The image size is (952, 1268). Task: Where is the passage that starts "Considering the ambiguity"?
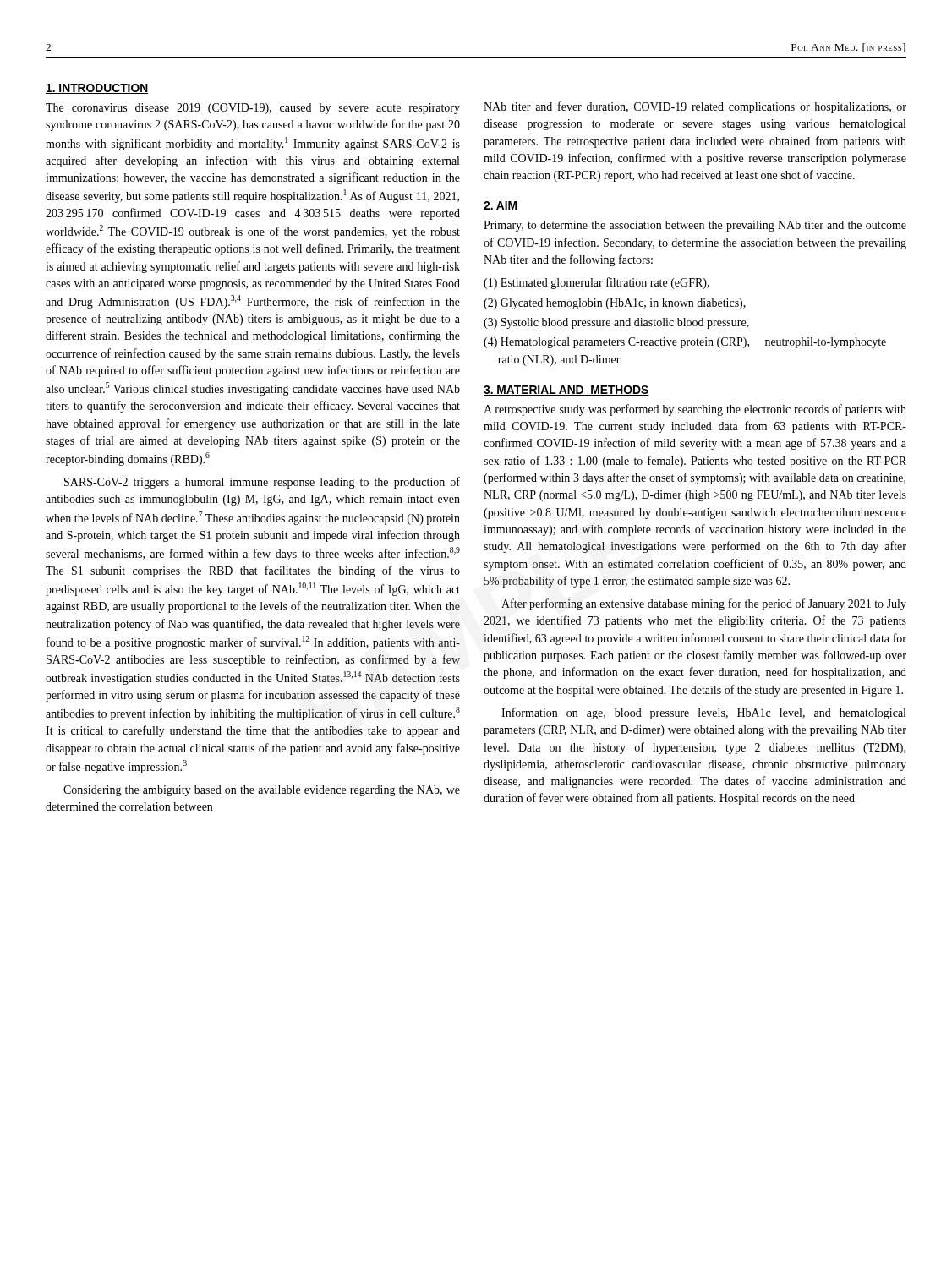point(253,799)
